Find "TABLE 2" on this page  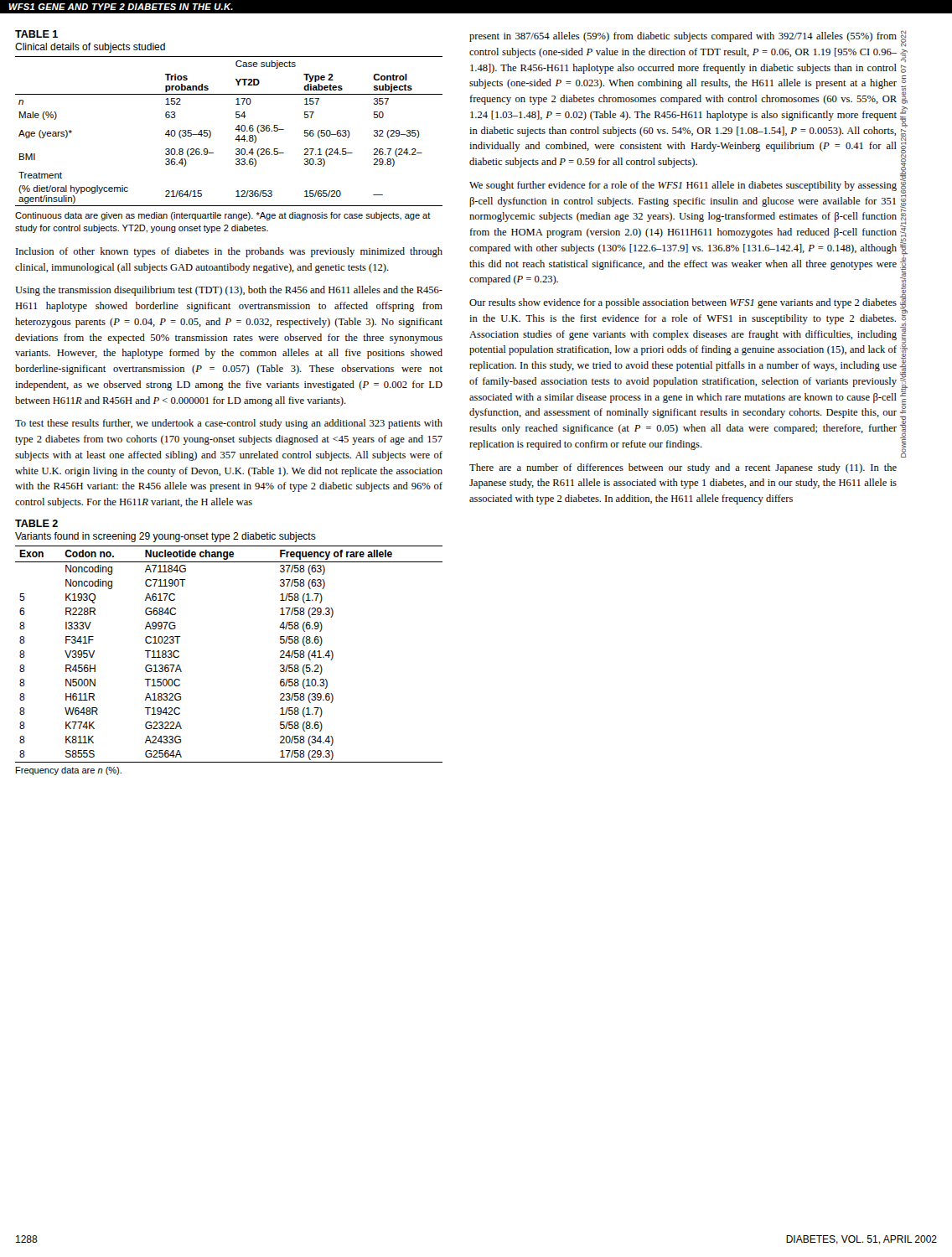[37, 524]
